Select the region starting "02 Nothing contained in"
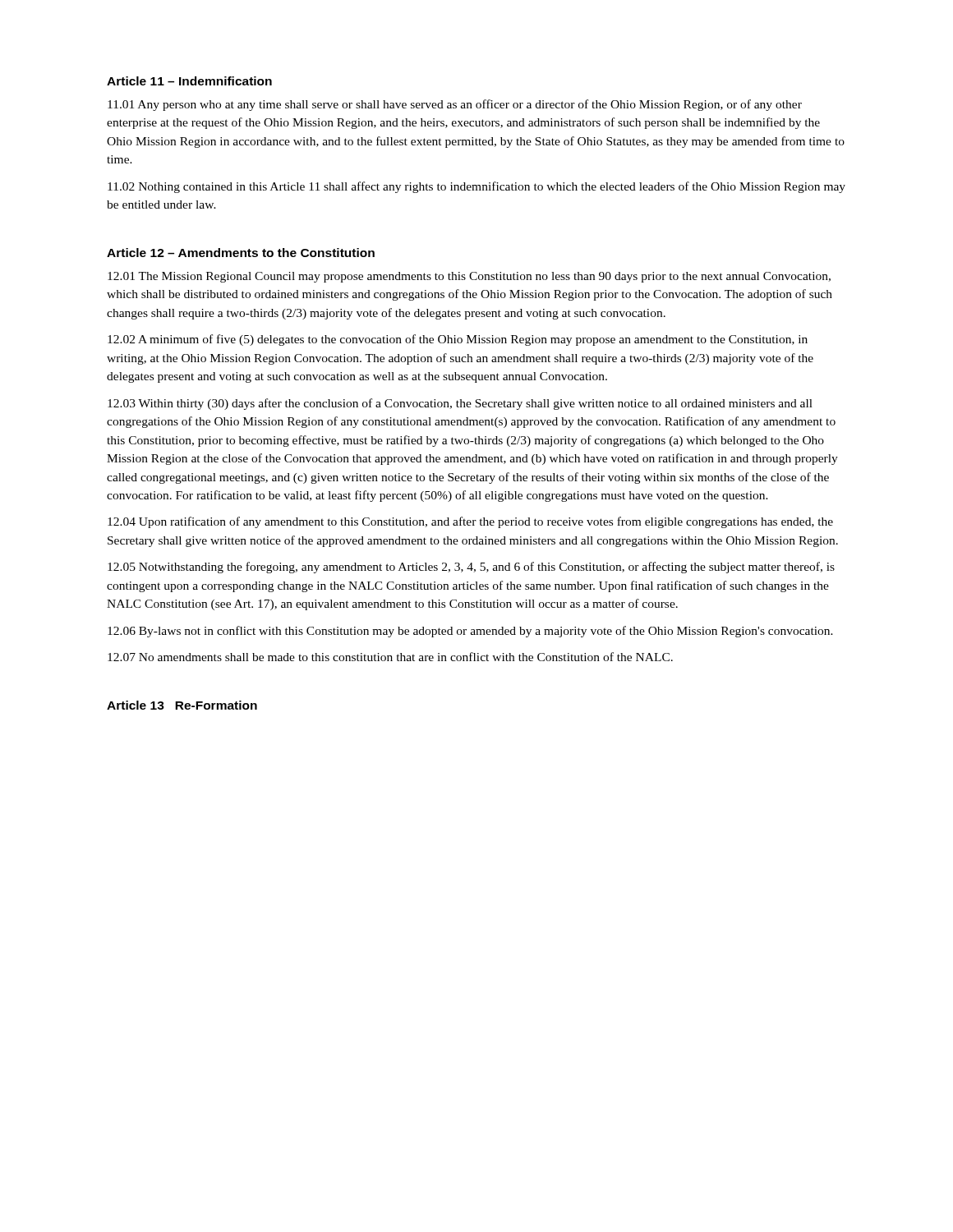The image size is (953, 1232). 476,195
